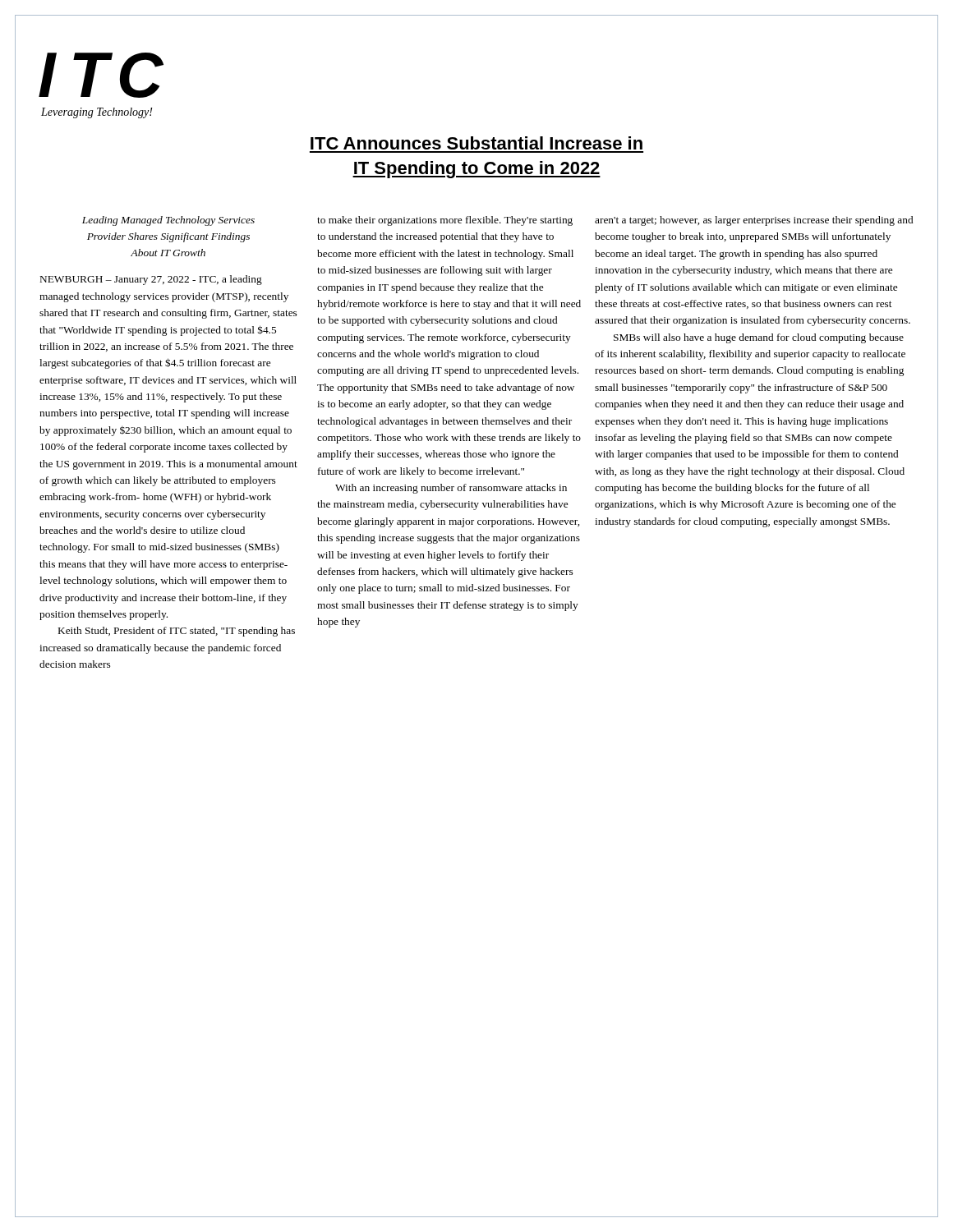
Task: Select the logo
Action: coord(118,83)
